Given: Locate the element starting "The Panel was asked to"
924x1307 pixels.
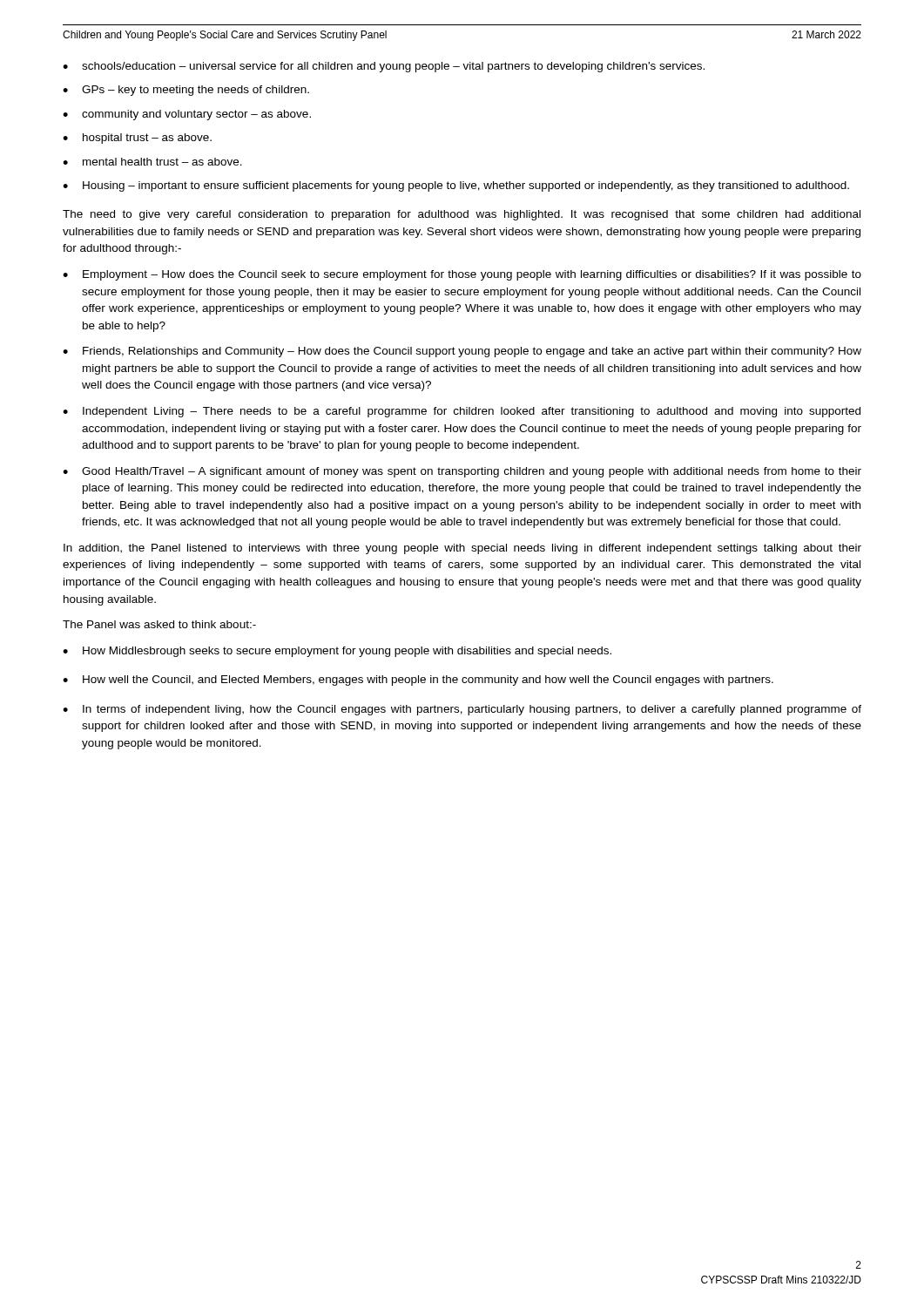Looking at the screenshot, I should (159, 624).
